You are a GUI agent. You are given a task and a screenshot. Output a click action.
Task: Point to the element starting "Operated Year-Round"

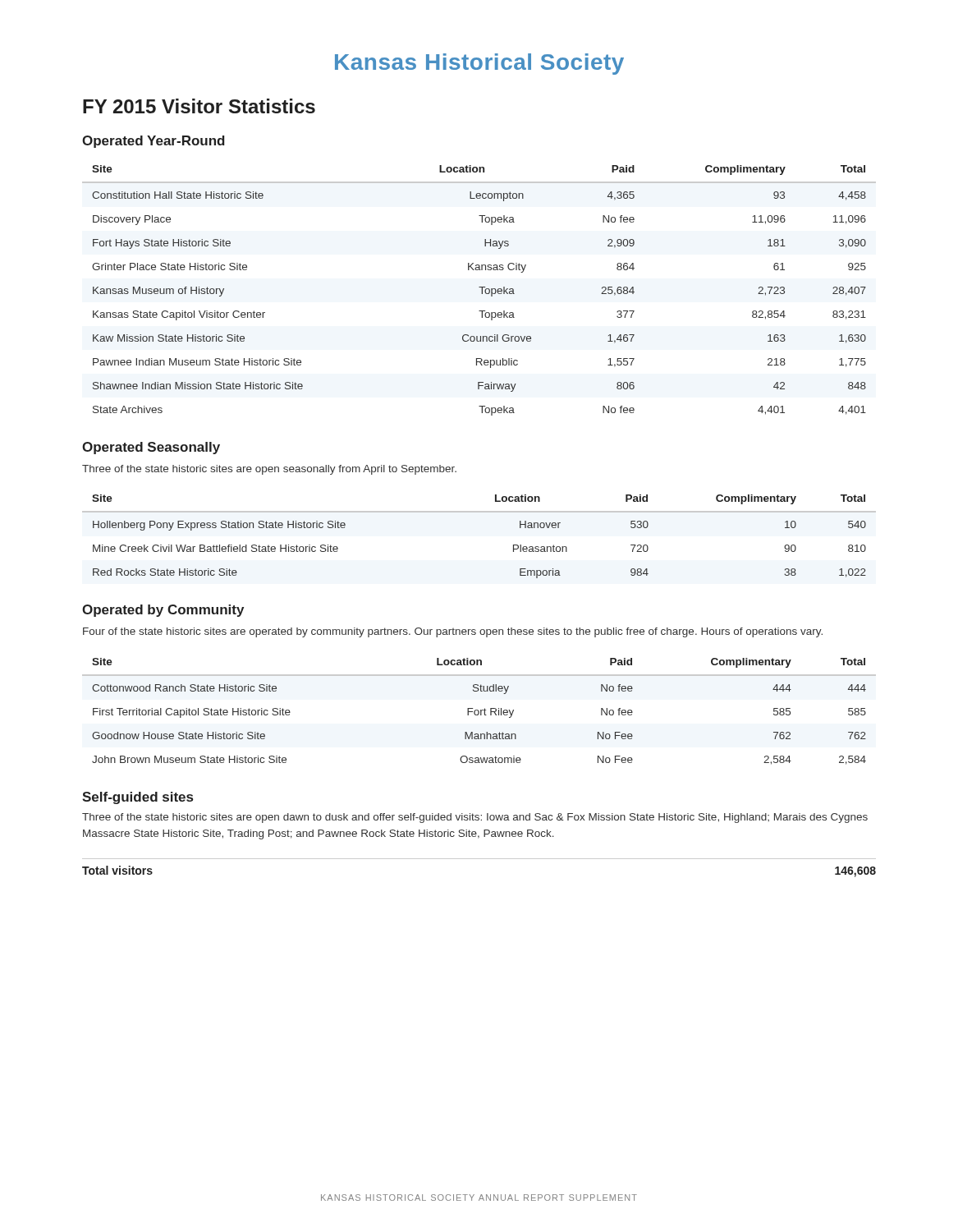coord(154,141)
